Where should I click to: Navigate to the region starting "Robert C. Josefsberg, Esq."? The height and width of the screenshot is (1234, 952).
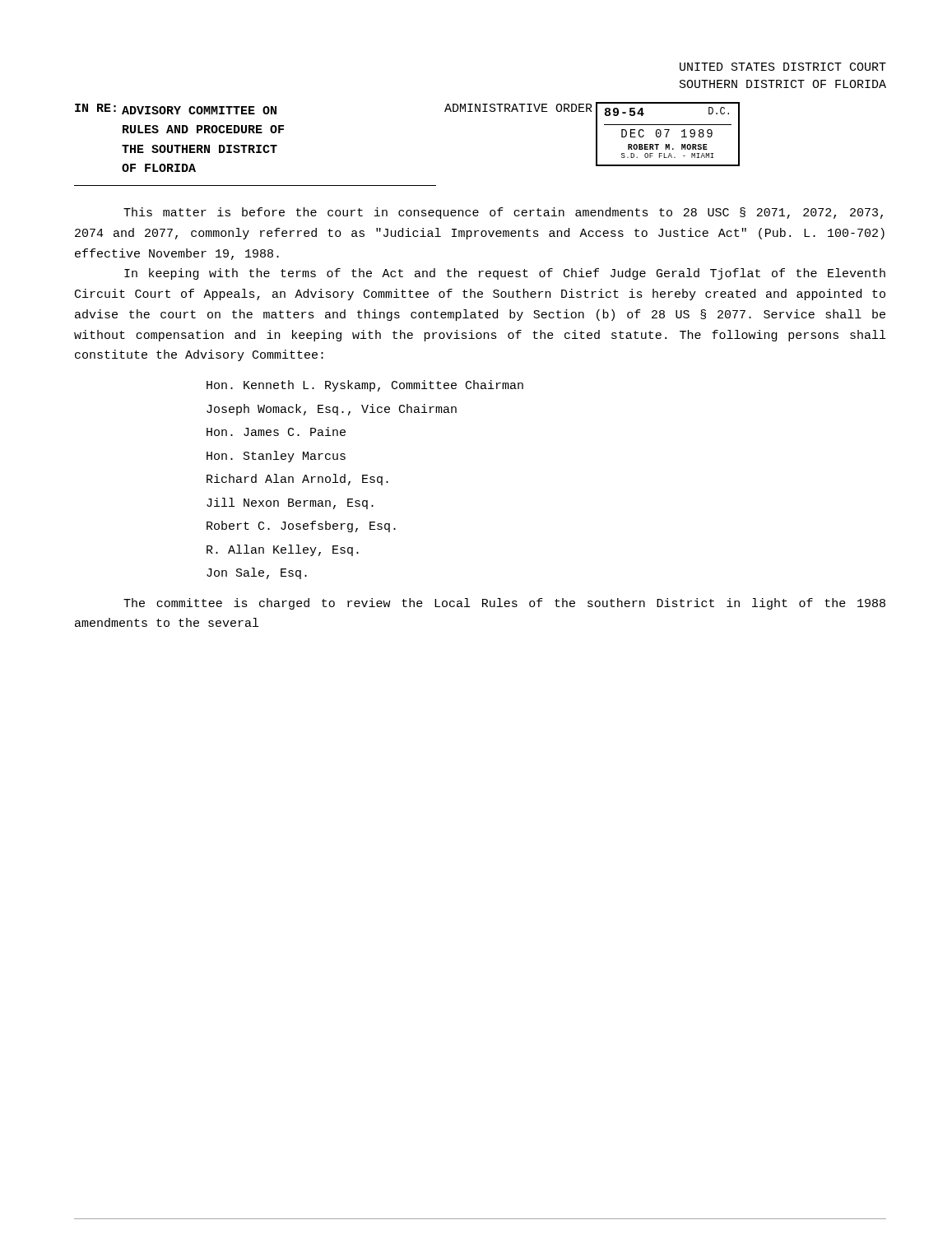point(302,527)
